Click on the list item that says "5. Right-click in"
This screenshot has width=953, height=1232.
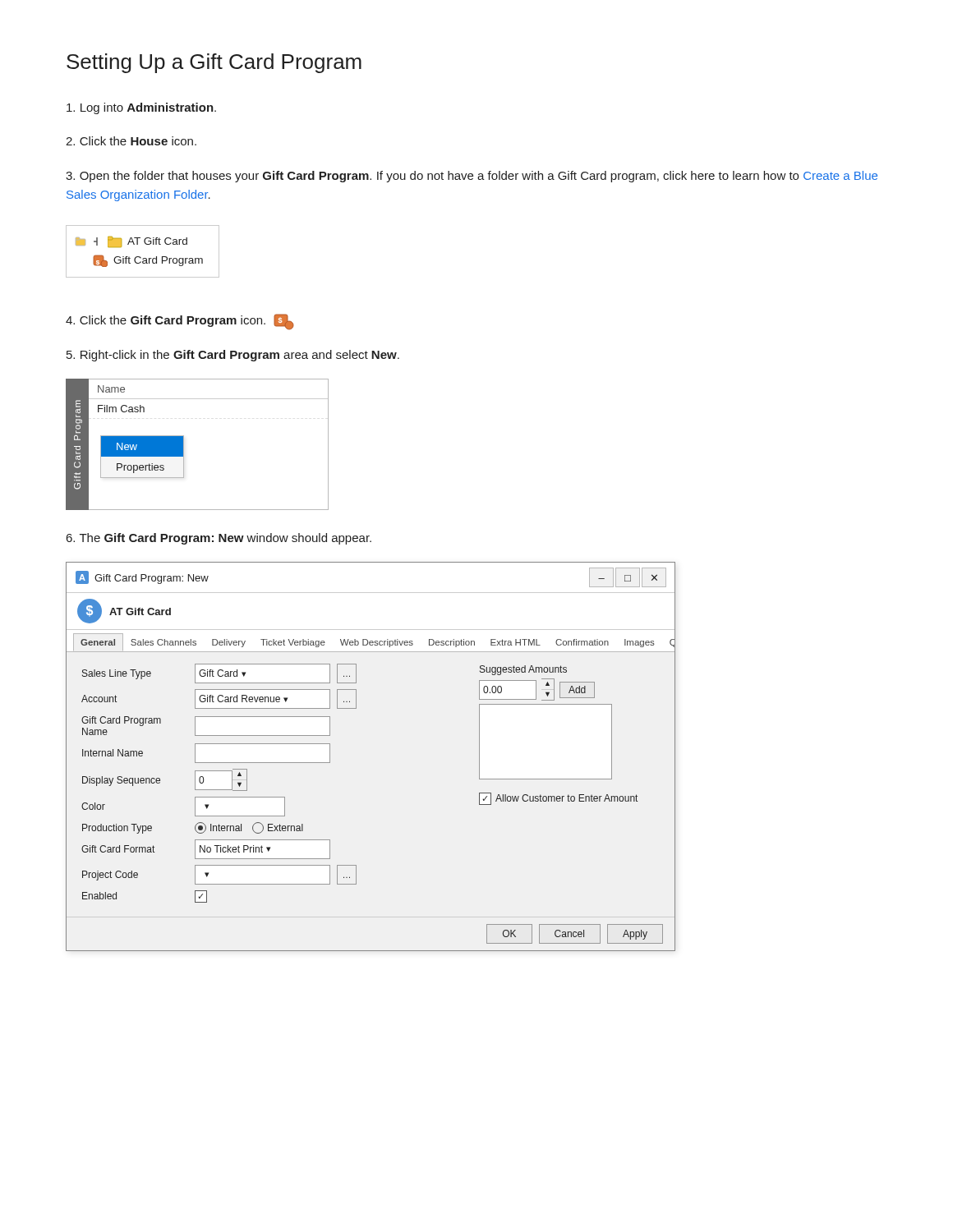pyautogui.click(x=233, y=354)
